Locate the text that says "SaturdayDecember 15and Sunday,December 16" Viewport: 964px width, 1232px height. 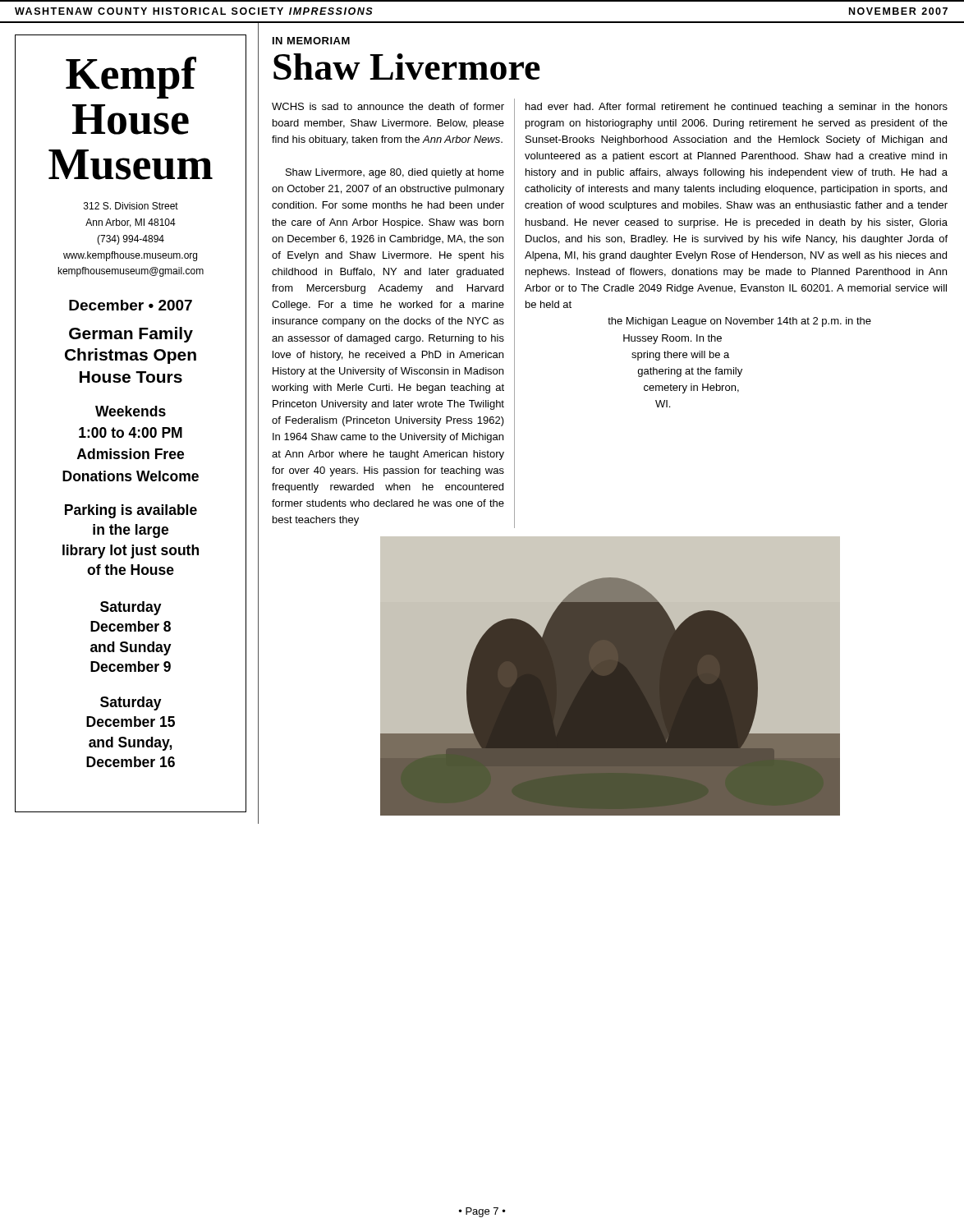[131, 732]
